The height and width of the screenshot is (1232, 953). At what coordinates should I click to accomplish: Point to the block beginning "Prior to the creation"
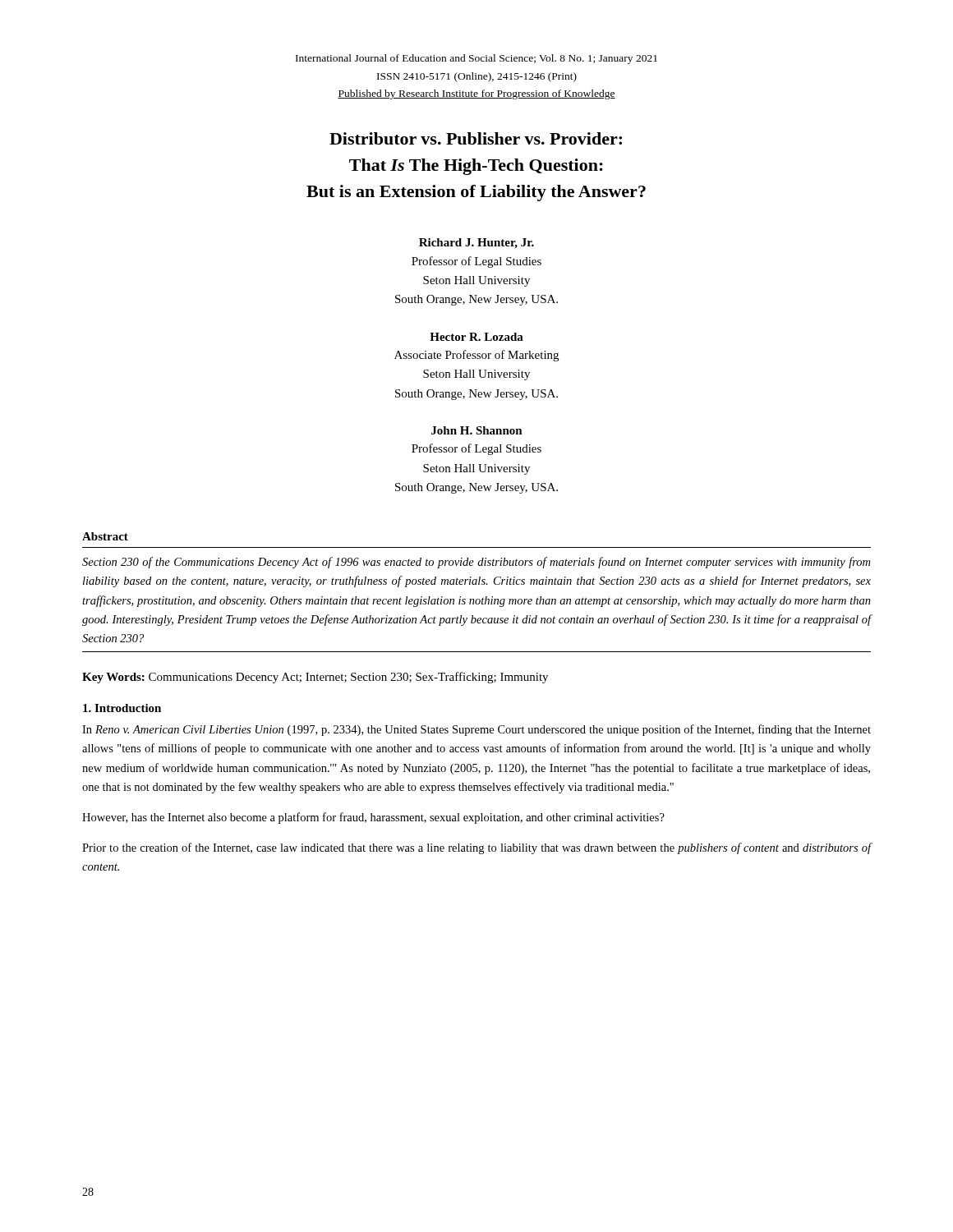(476, 857)
